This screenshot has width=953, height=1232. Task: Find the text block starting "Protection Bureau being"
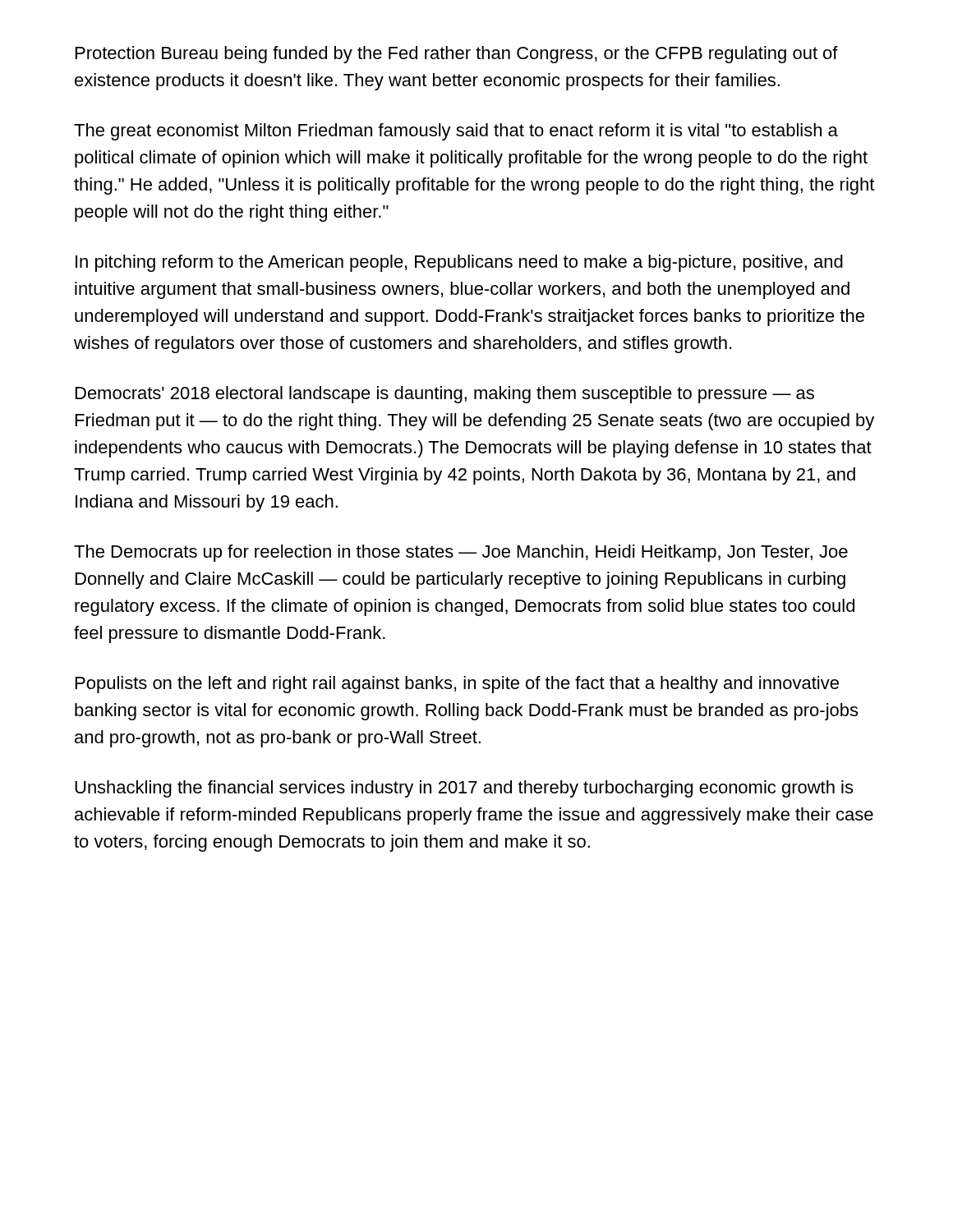tap(456, 67)
